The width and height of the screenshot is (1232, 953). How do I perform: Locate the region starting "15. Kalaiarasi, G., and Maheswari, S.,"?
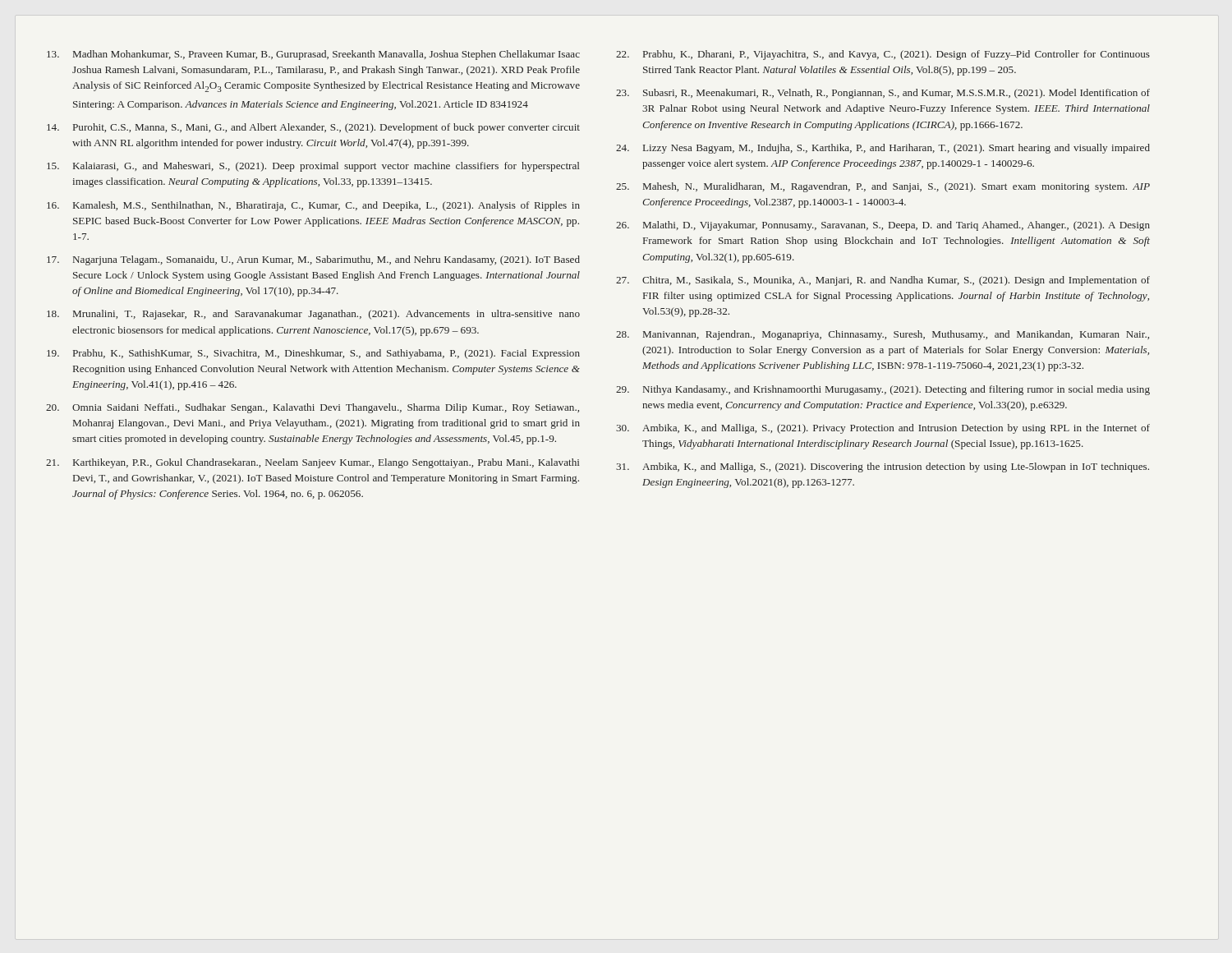313,174
